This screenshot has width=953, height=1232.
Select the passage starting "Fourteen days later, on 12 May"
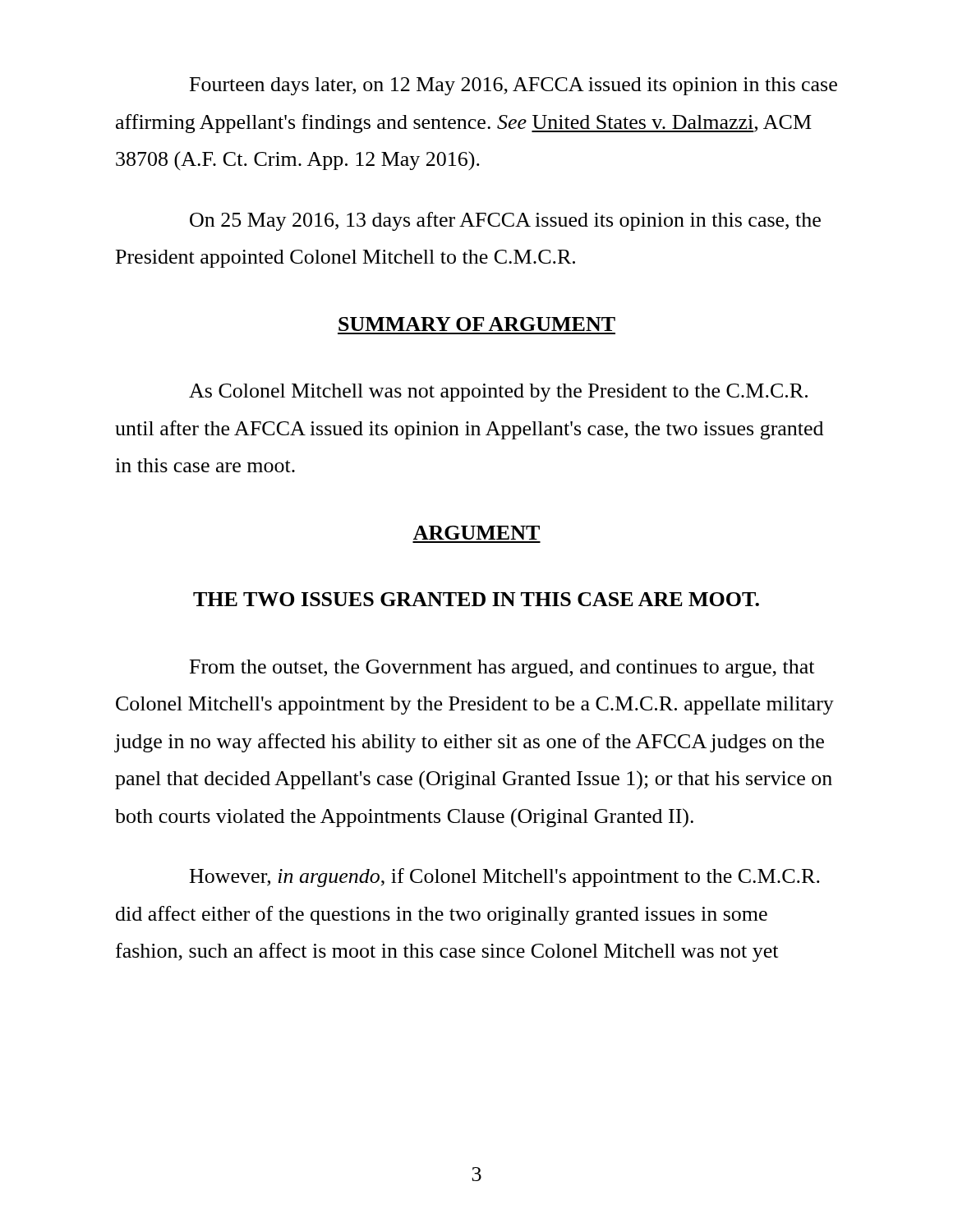(476, 122)
